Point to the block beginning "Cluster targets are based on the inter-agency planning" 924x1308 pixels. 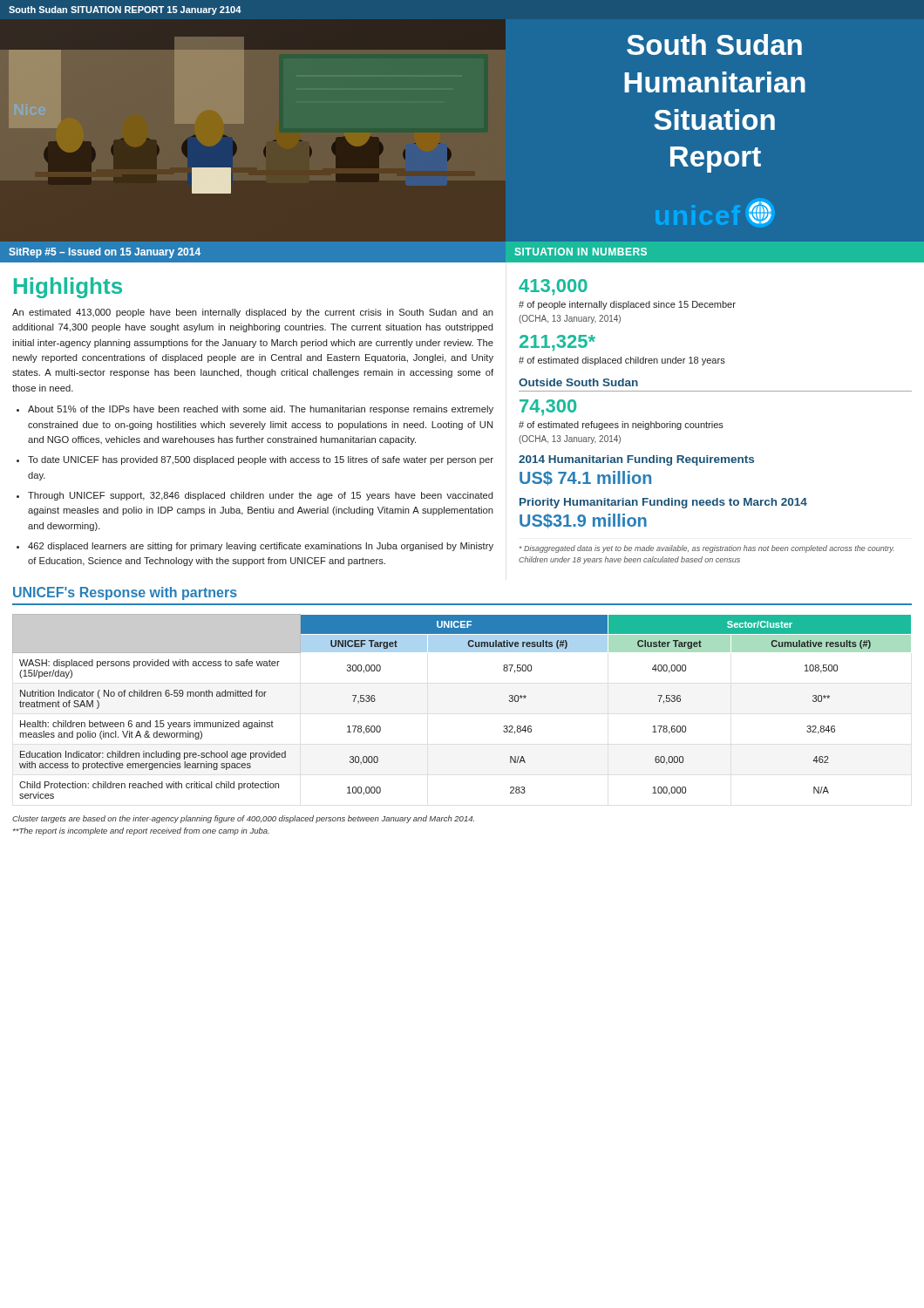coord(244,824)
